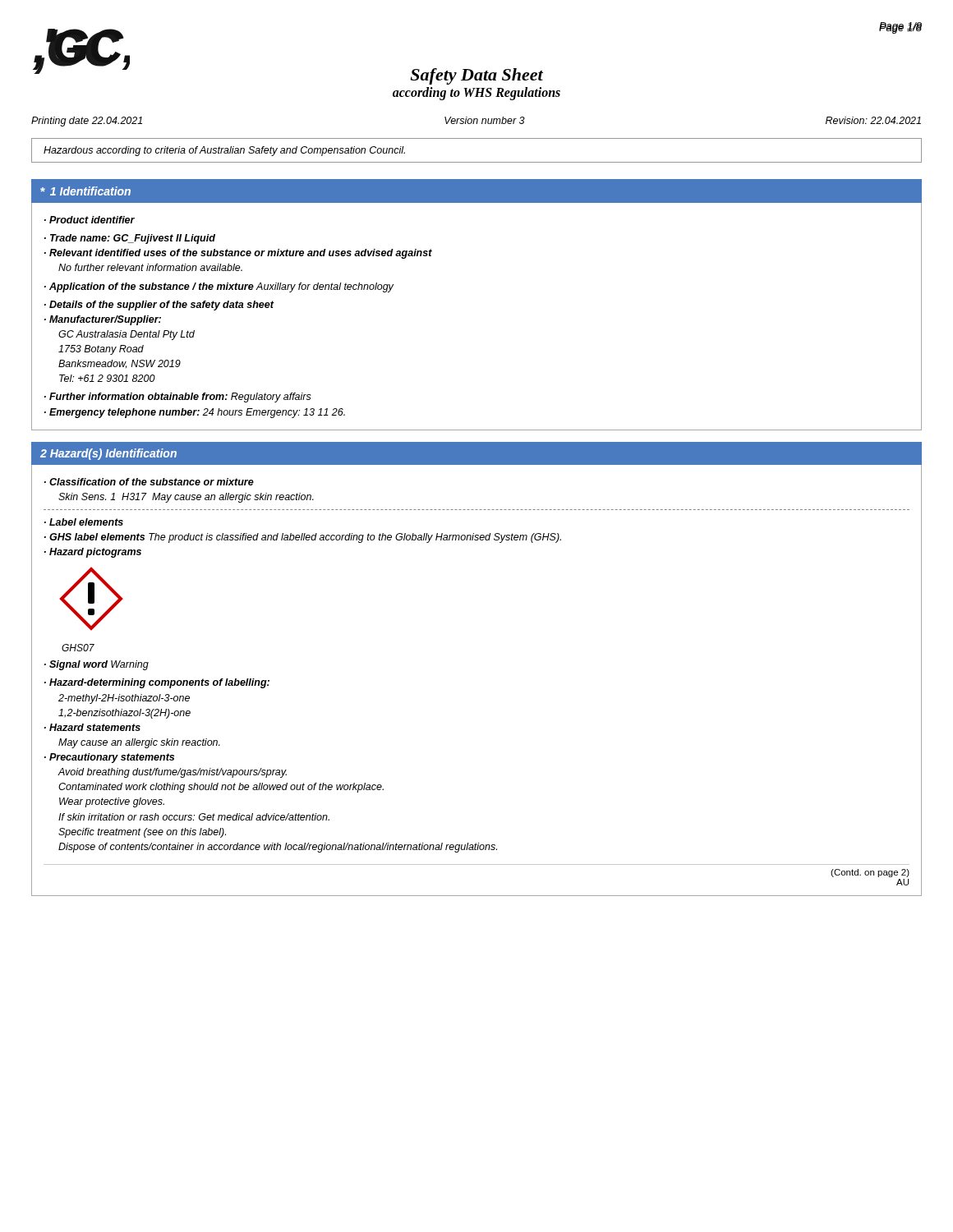
Task: Navigate to the region starting "· Hazard-determining components of labelling: 2-methyl-2H-isothiazol-3-one"
Action: tap(157, 683)
